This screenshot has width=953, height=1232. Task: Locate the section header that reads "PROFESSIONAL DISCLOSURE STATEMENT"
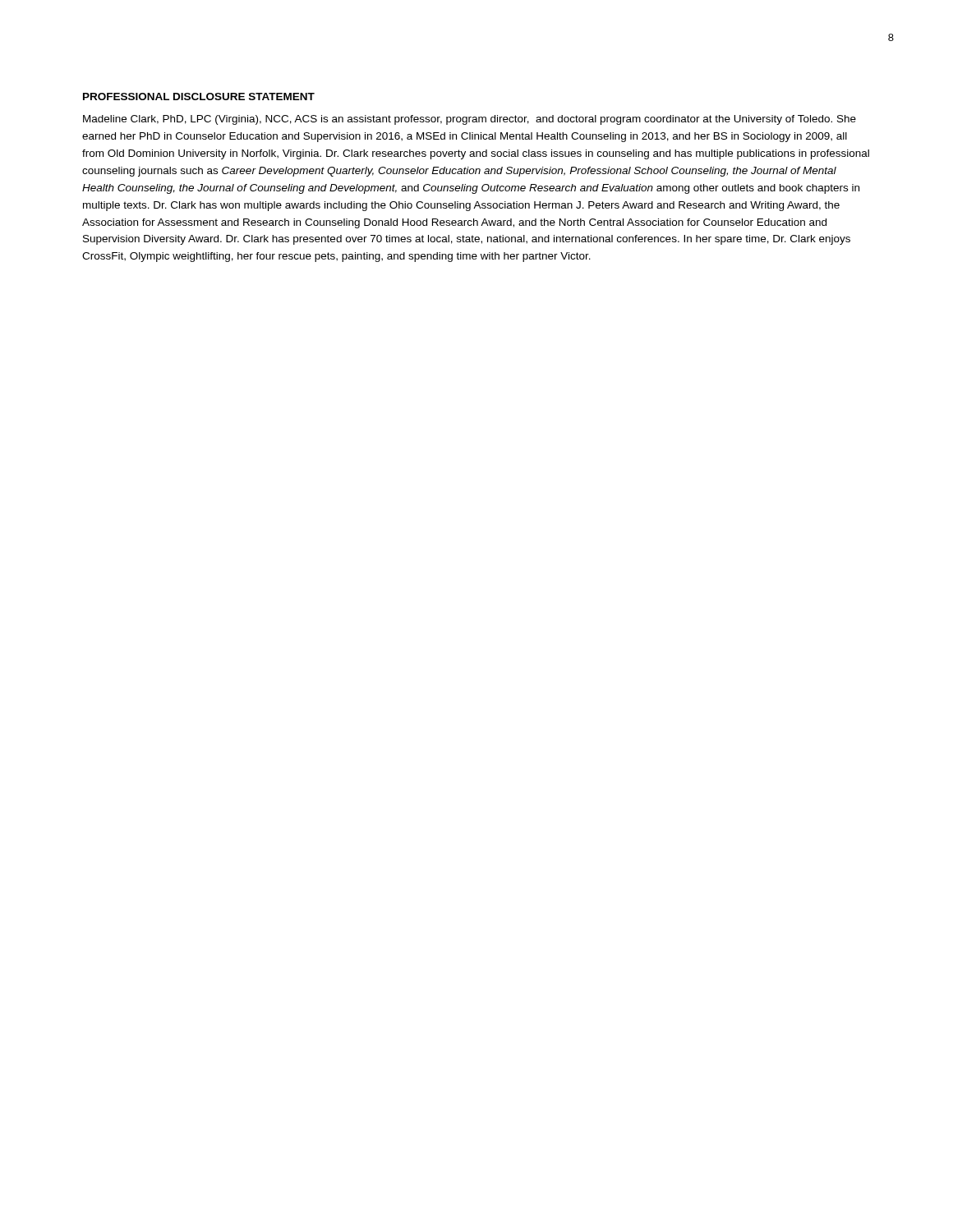(x=198, y=96)
